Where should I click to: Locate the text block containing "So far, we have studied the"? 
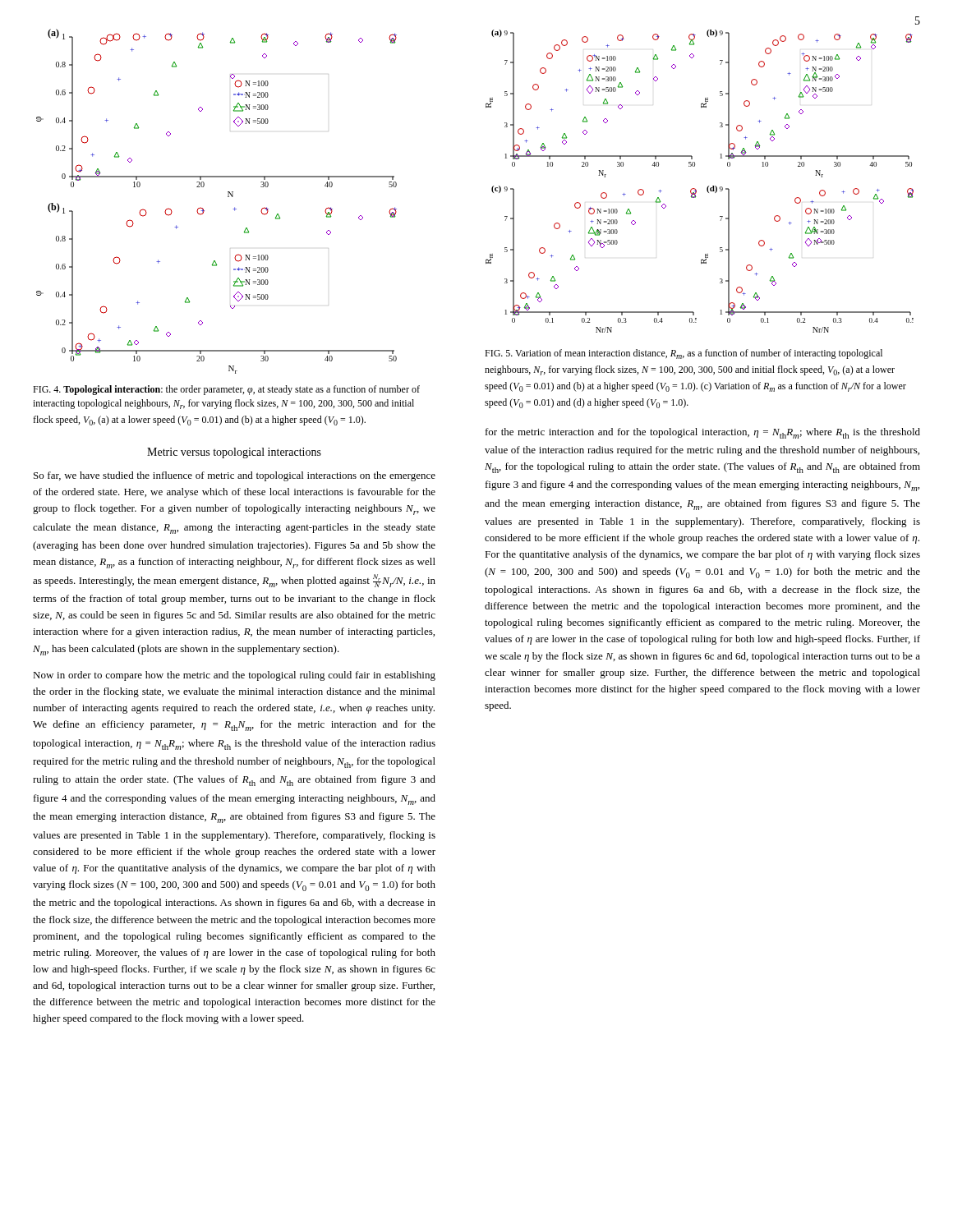234,563
